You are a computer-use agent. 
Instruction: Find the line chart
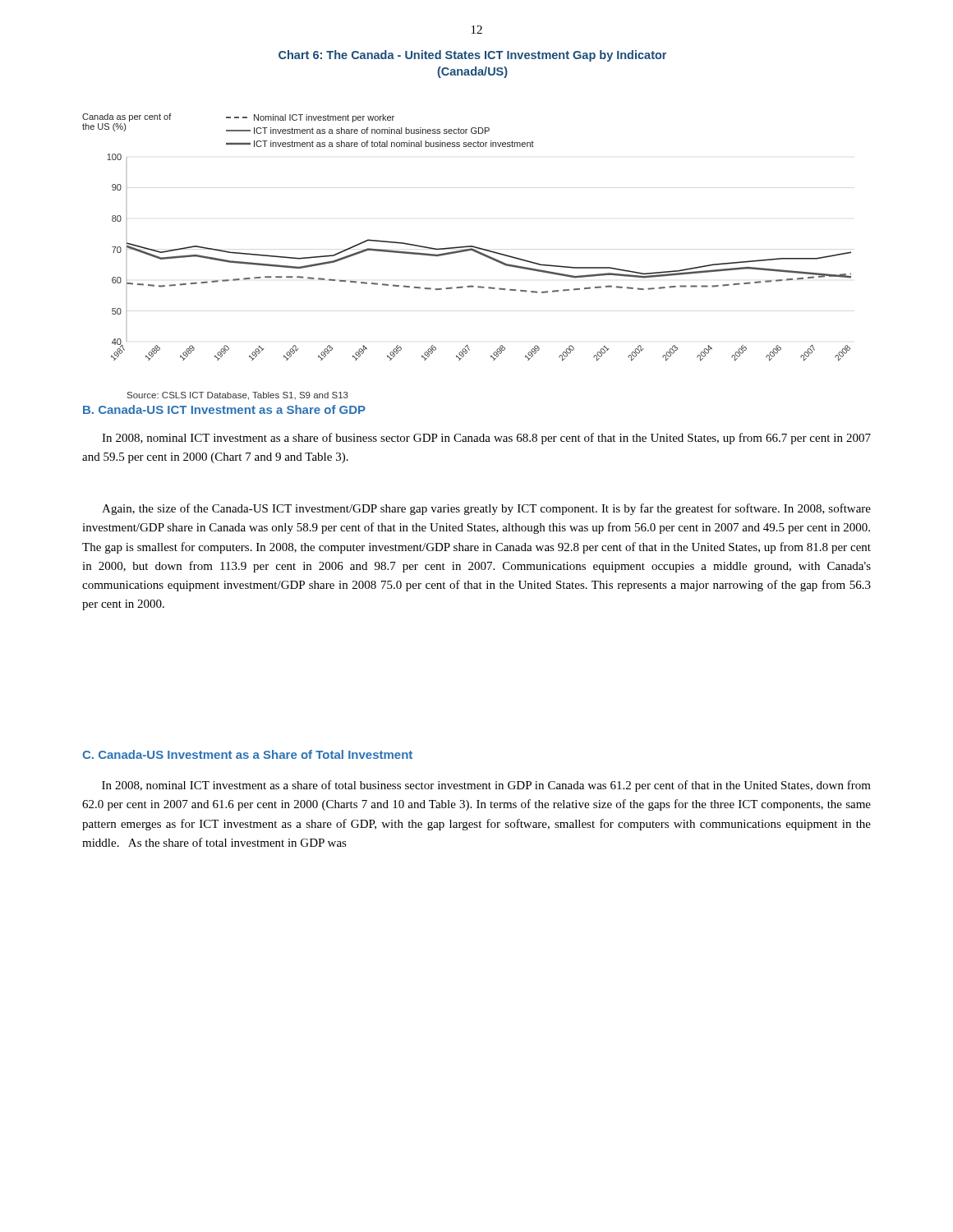pyautogui.click(x=472, y=224)
